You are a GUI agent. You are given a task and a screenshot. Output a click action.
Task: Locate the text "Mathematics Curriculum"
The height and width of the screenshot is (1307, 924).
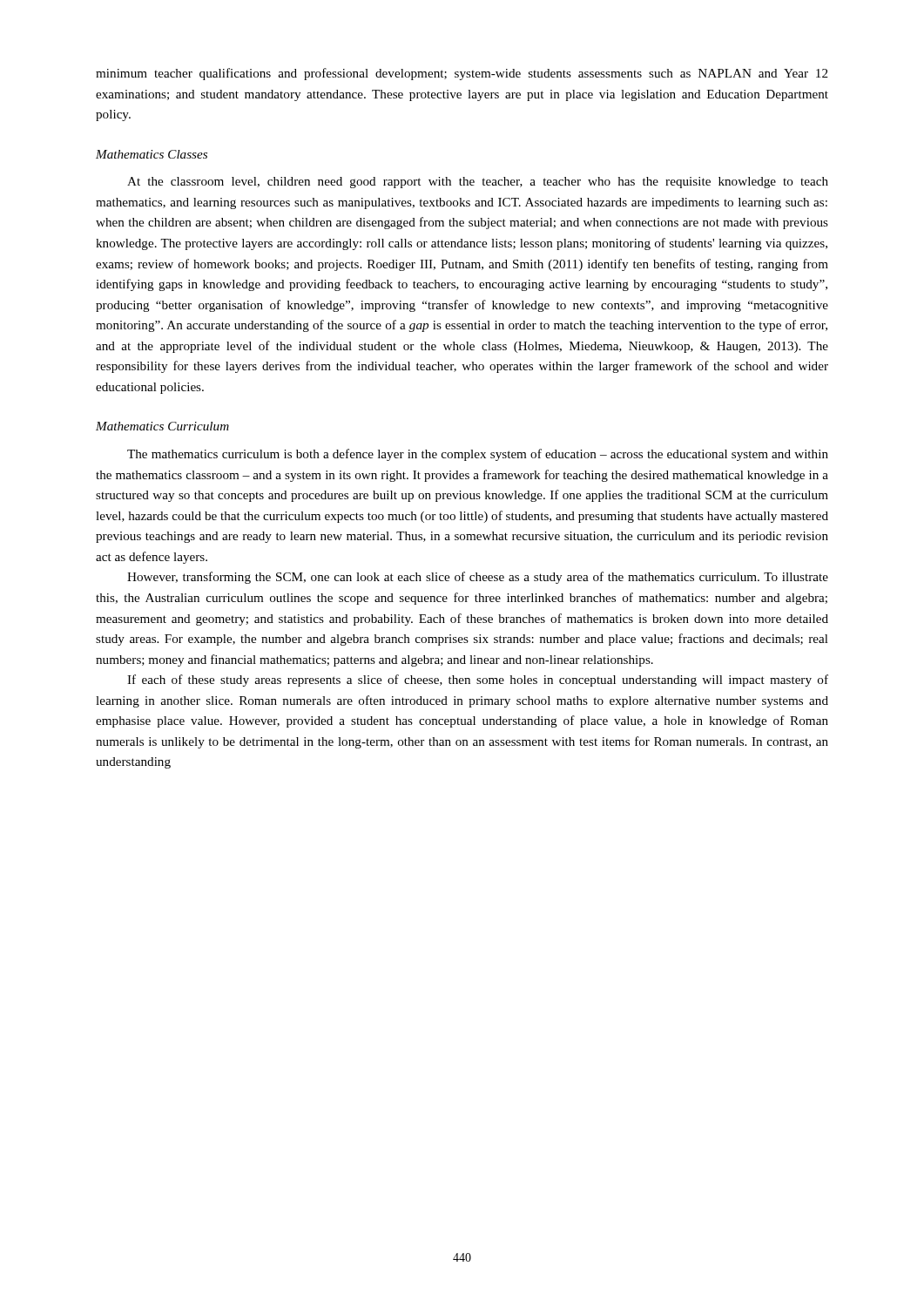[x=162, y=426]
